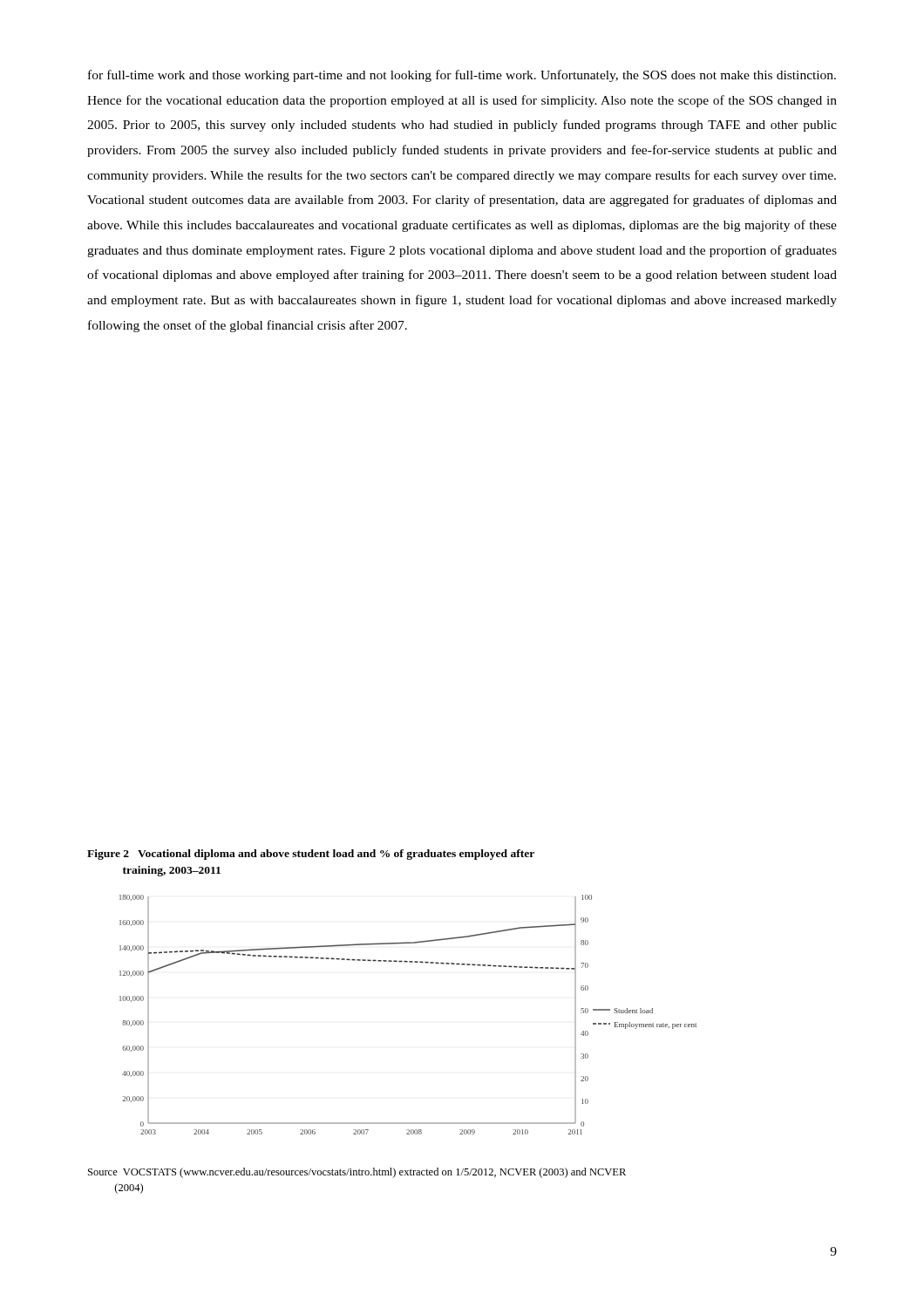Locate the line chart
The image size is (924, 1308).
coord(462,1019)
